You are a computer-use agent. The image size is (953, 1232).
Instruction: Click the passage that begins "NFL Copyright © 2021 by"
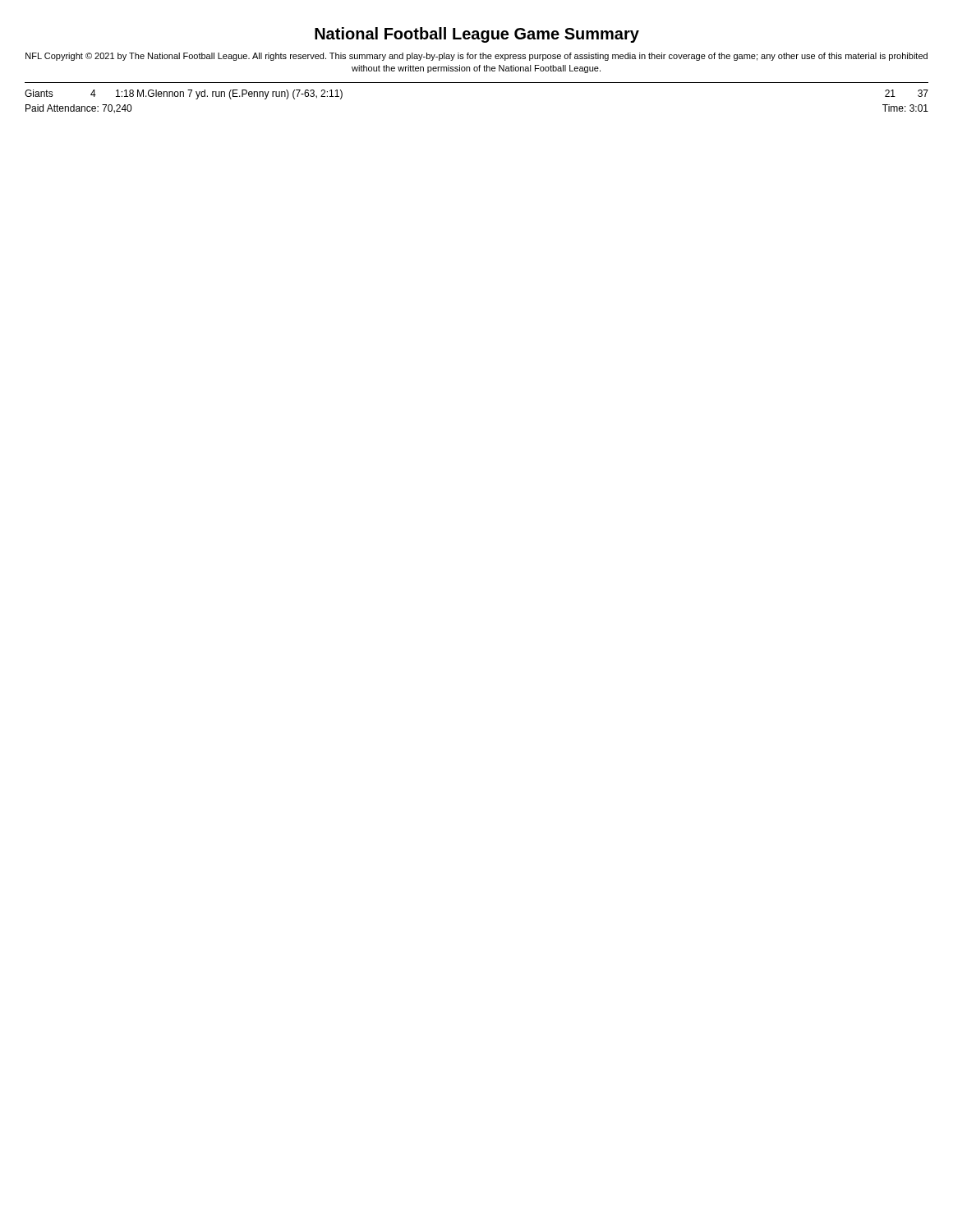point(476,62)
